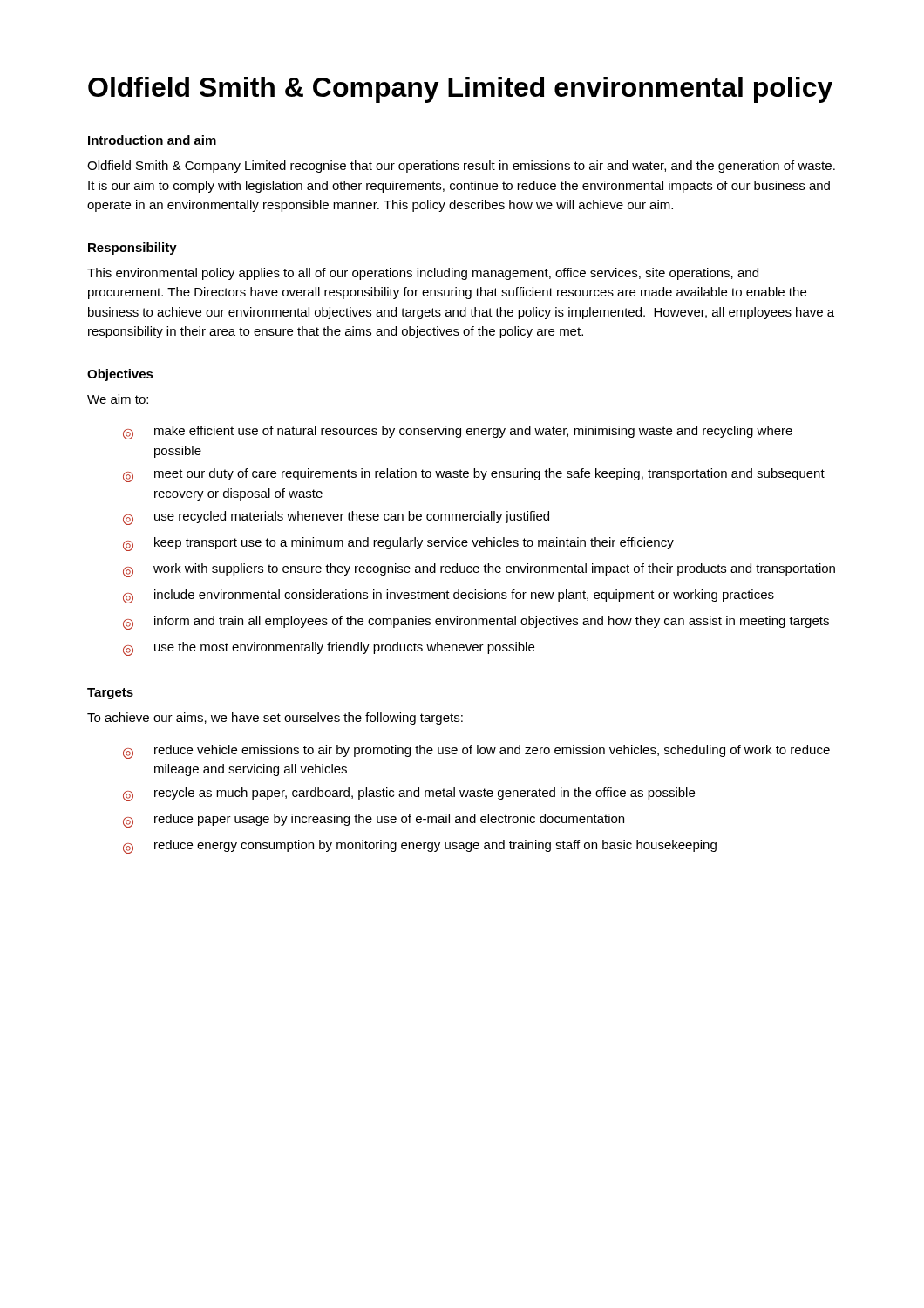
Task: Click on the list item that says "◎ keep transport"
Action: [479, 544]
